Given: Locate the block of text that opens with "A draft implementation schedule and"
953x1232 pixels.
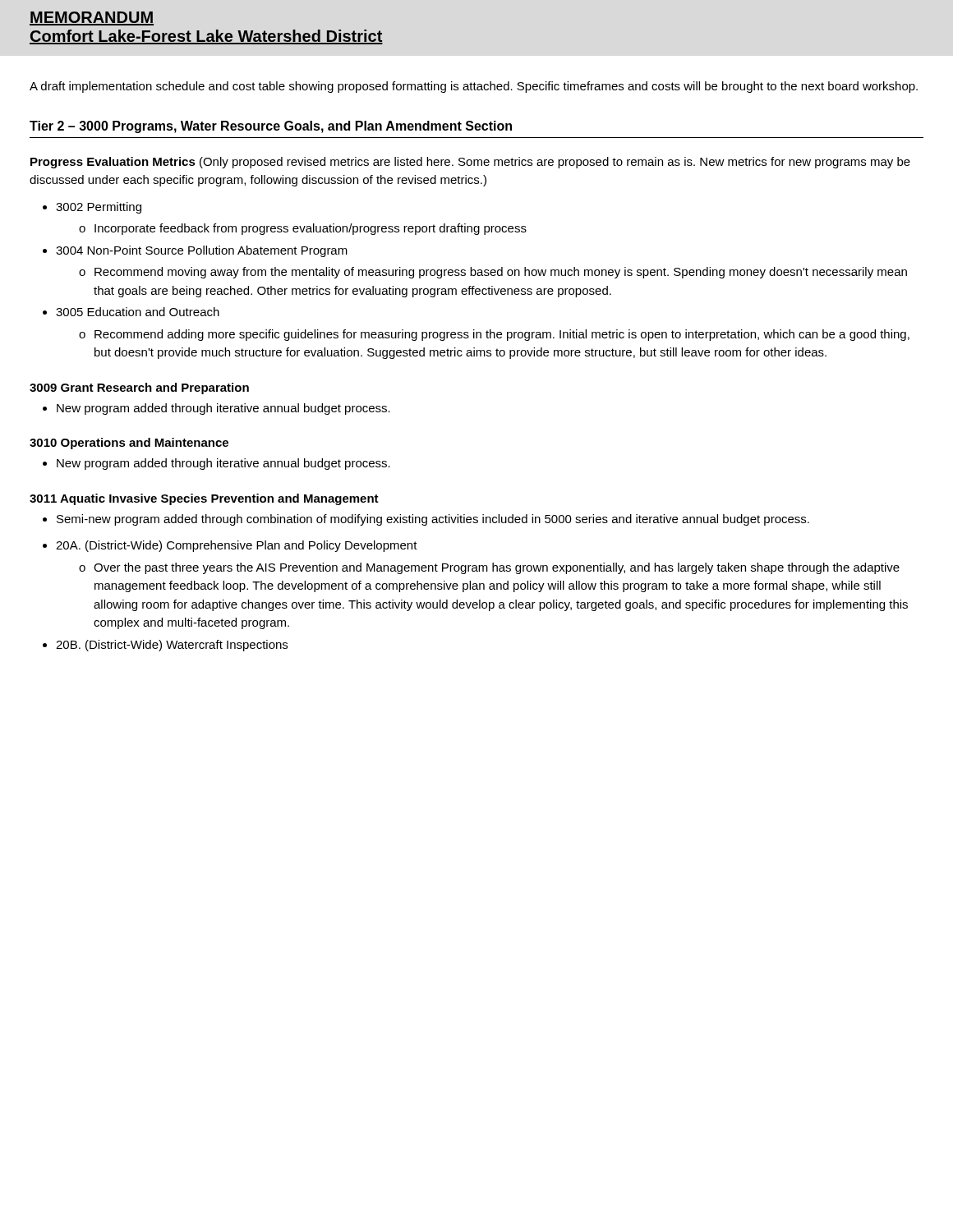Looking at the screenshot, I should pyautogui.click(x=474, y=86).
